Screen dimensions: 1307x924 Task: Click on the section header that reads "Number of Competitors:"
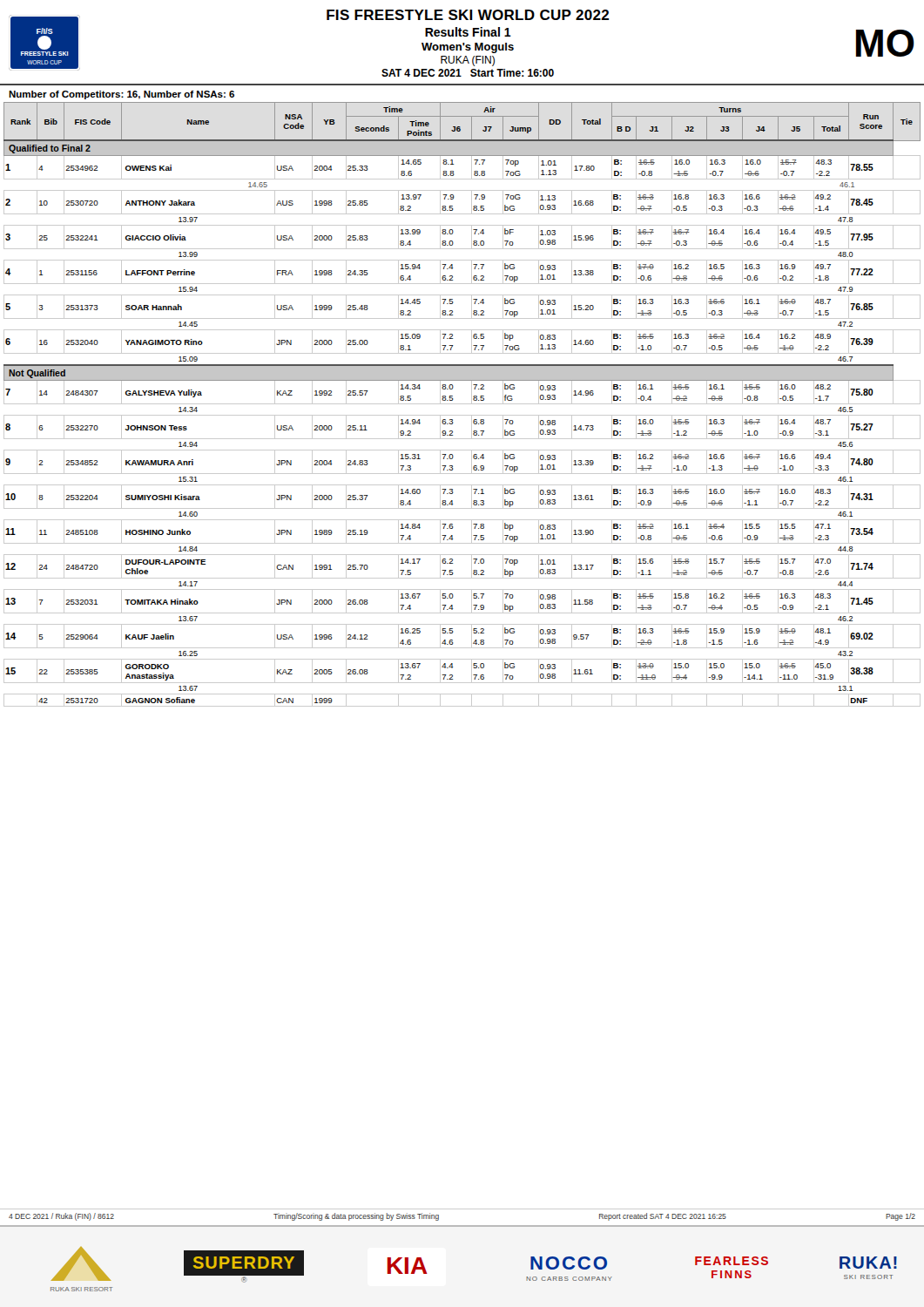pyautogui.click(x=122, y=94)
